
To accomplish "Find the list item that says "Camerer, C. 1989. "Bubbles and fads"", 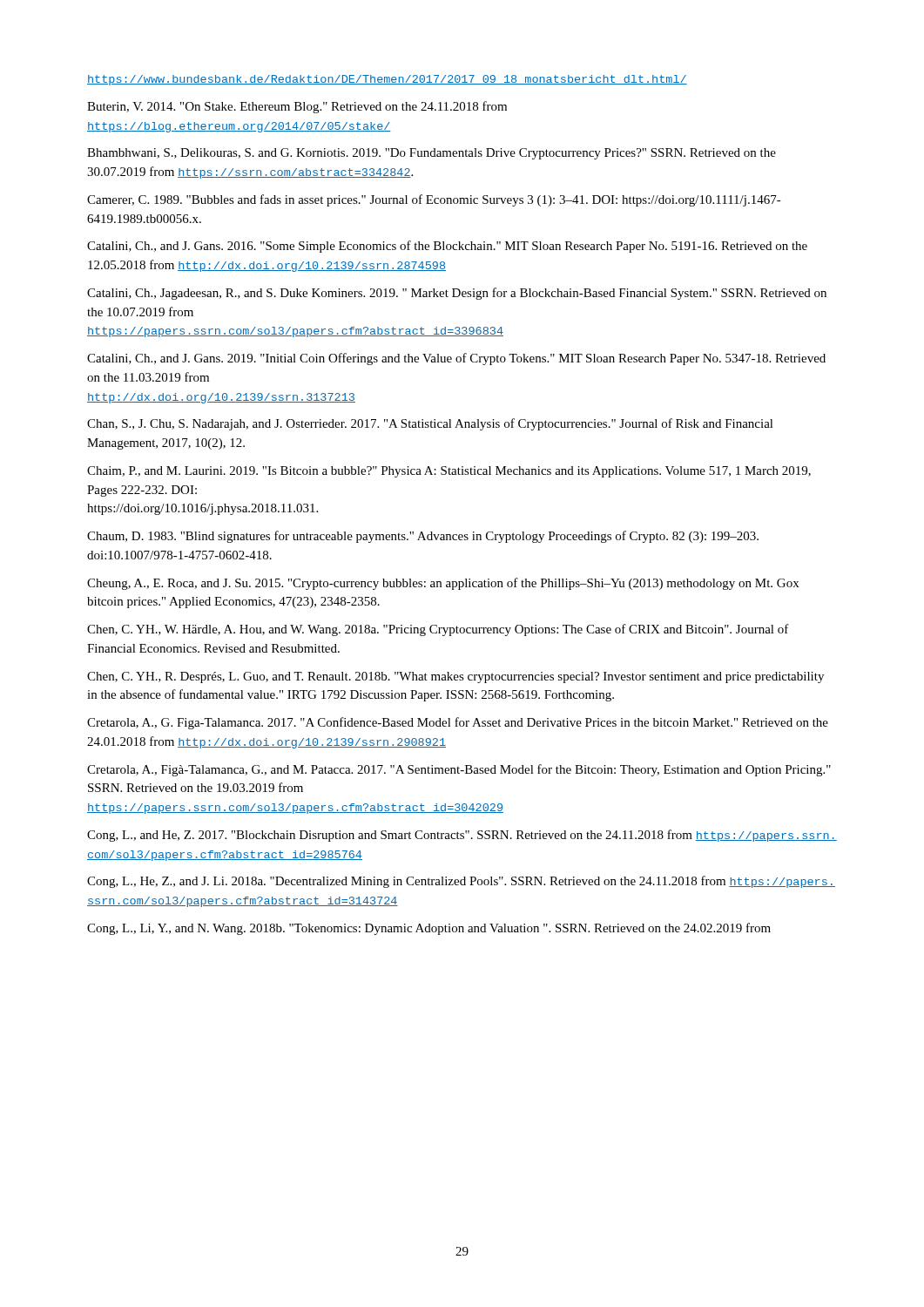I will [434, 209].
